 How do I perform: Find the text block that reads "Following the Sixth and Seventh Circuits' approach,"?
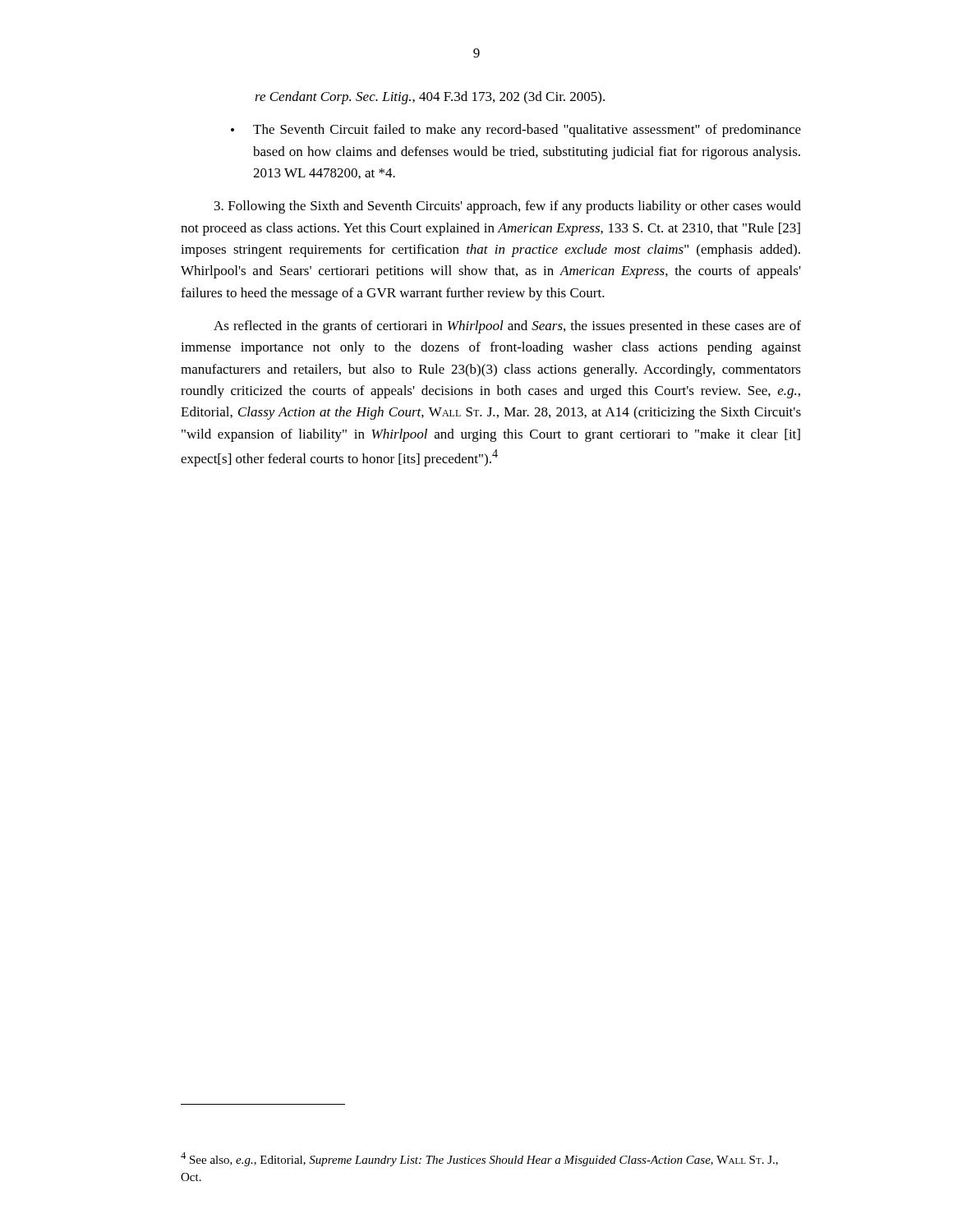click(x=491, y=249)
